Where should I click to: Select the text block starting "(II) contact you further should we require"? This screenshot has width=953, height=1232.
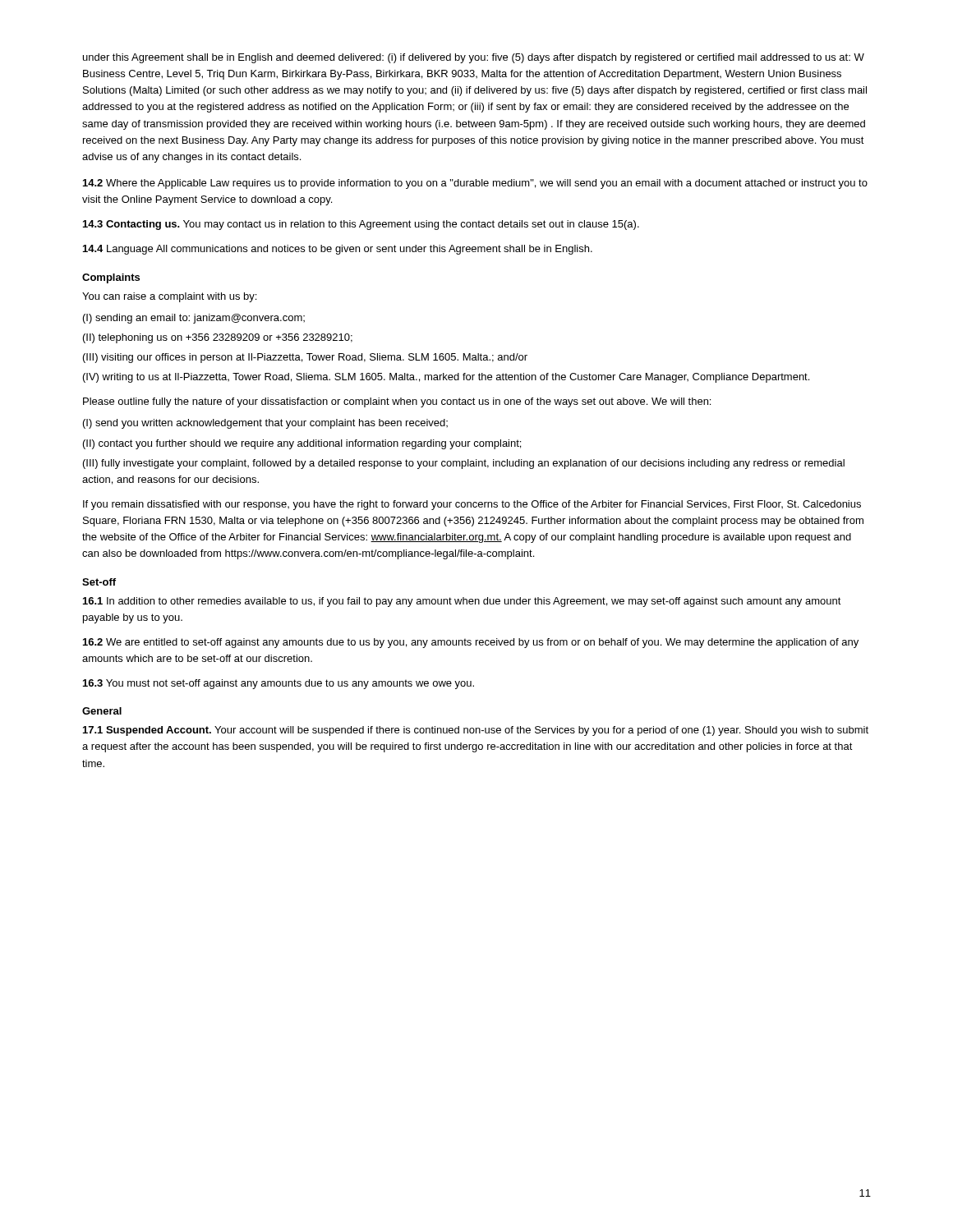(x=302, y=443)
